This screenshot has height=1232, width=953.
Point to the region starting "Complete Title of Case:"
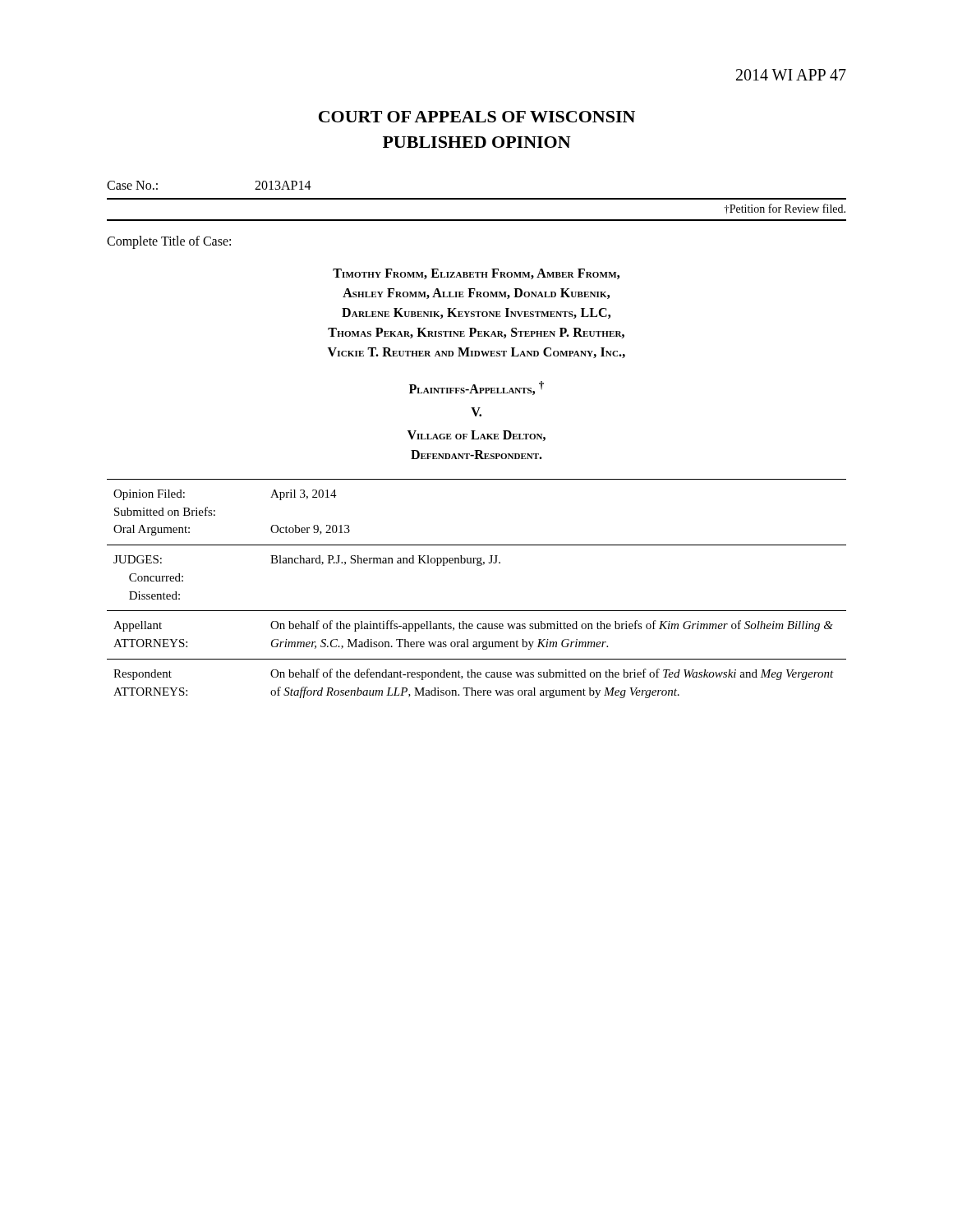(169, 241)
